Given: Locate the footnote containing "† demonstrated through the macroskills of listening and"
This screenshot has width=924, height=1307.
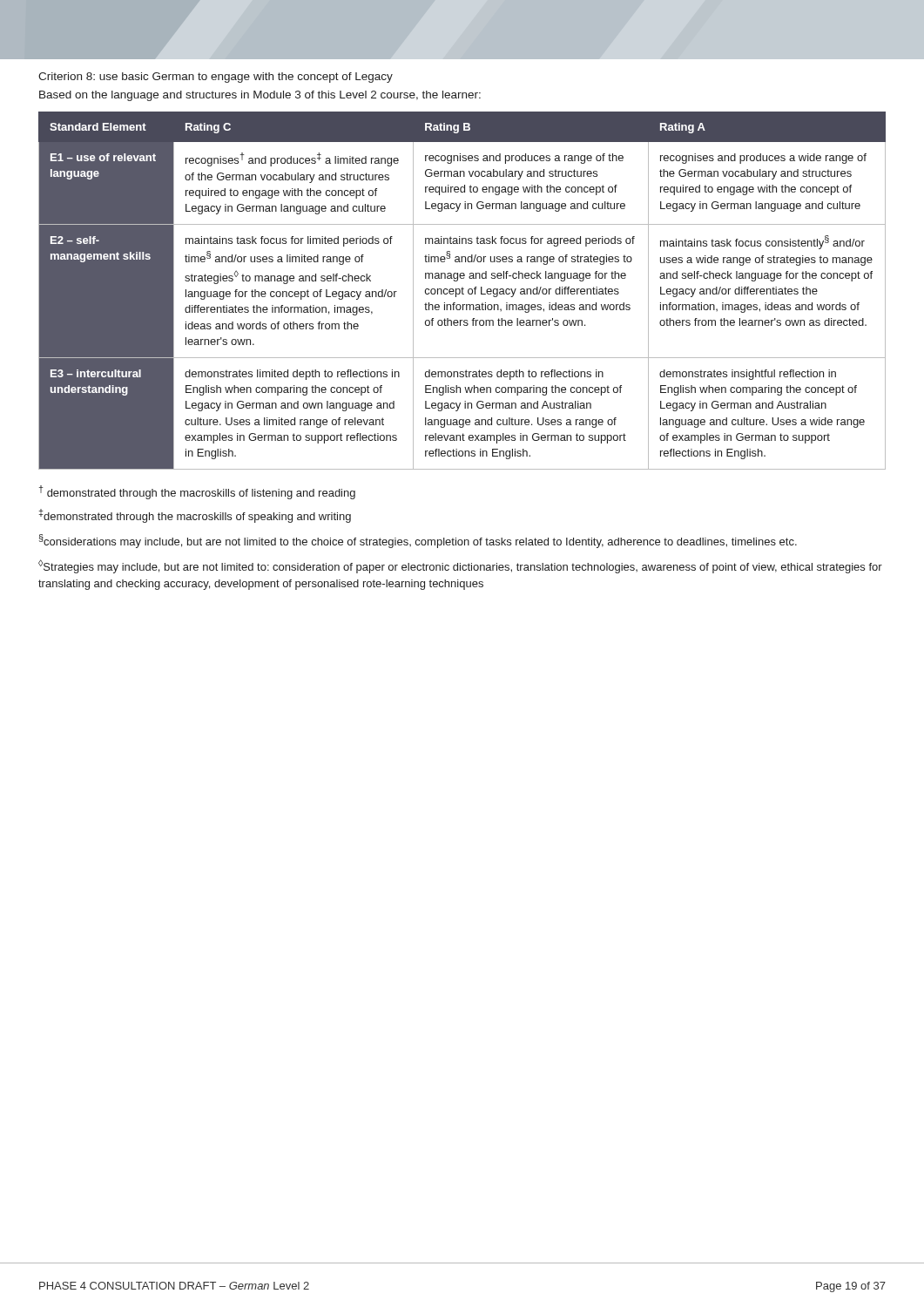Looking at the screenshot, I should (x=197, y=492).
